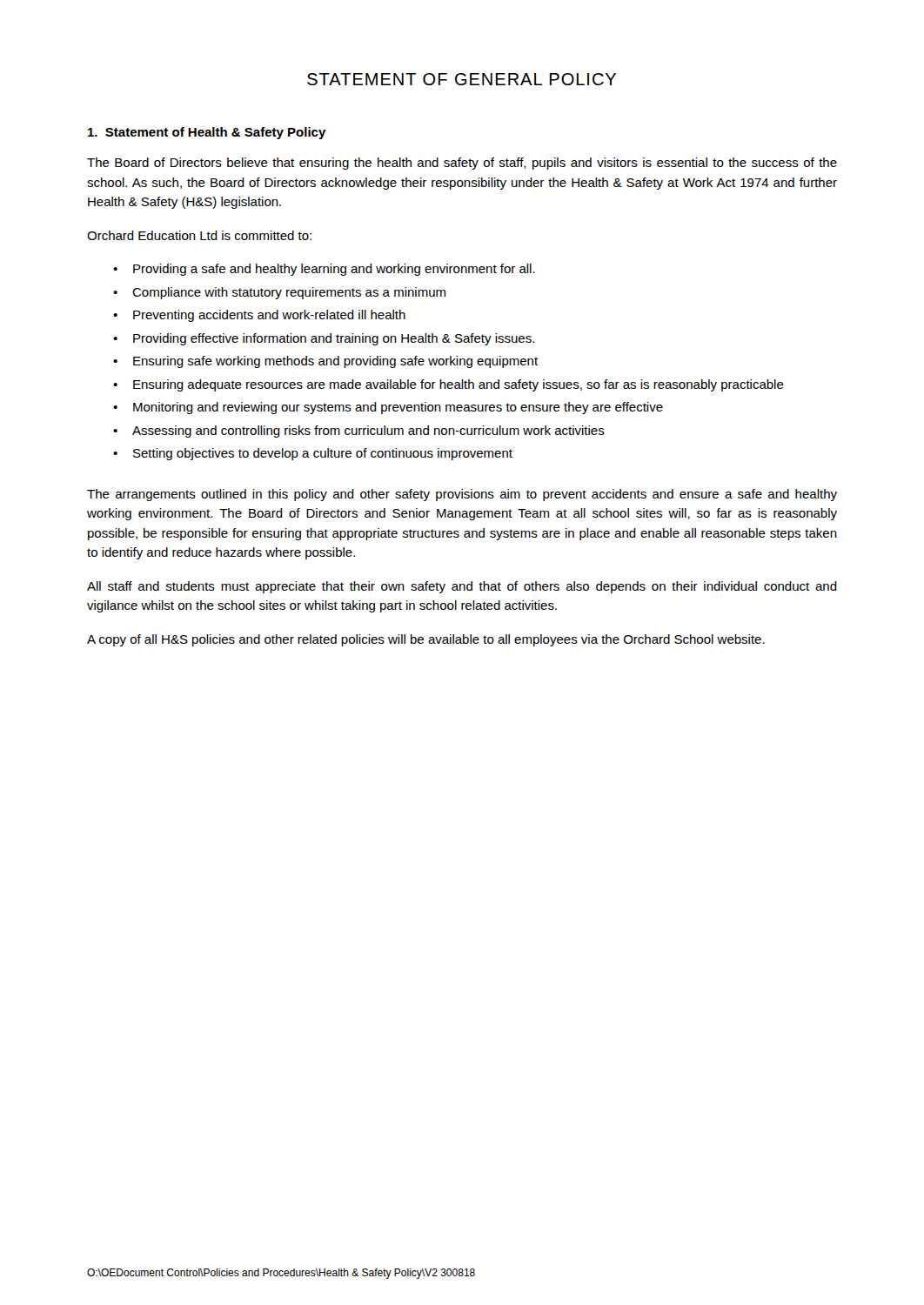924x1305 pixels.
Task: Select the text block that reads "Orchard Education Ltd"
Action: tap(200, 235)
